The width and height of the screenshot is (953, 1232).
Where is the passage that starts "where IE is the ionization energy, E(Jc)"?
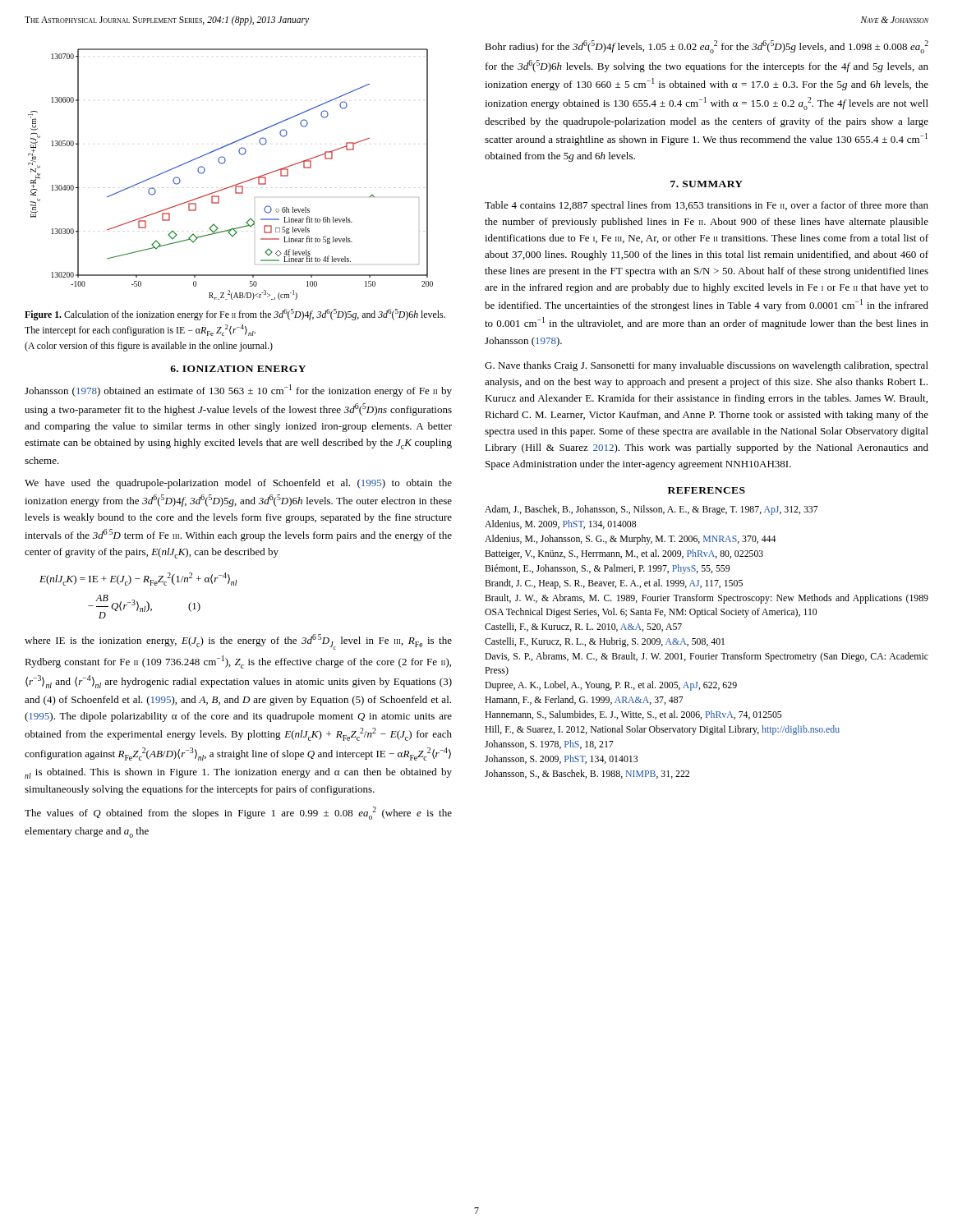(x=238, y=714)
